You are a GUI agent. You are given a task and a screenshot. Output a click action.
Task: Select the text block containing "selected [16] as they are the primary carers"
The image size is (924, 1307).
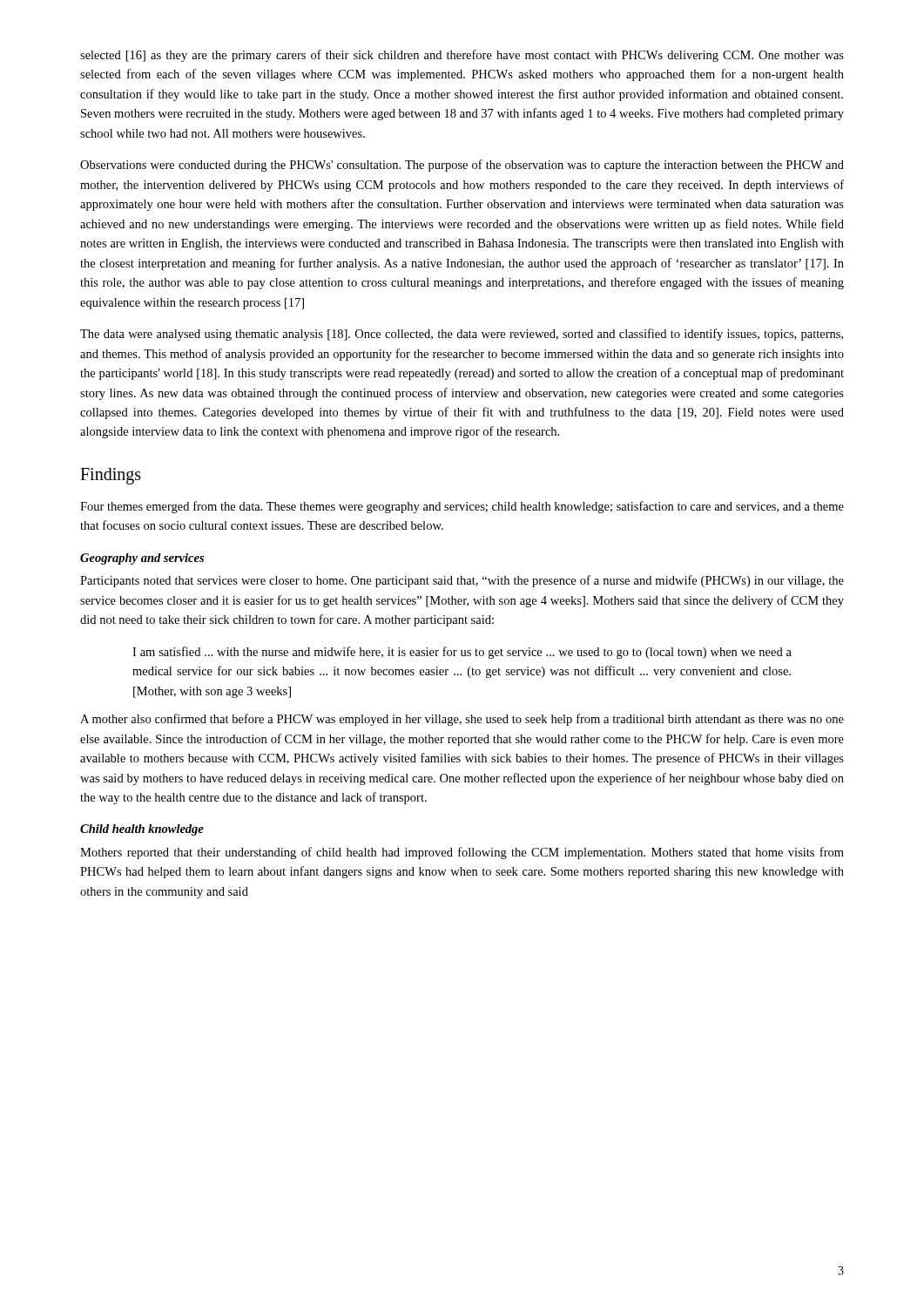(x=462, y=94)
